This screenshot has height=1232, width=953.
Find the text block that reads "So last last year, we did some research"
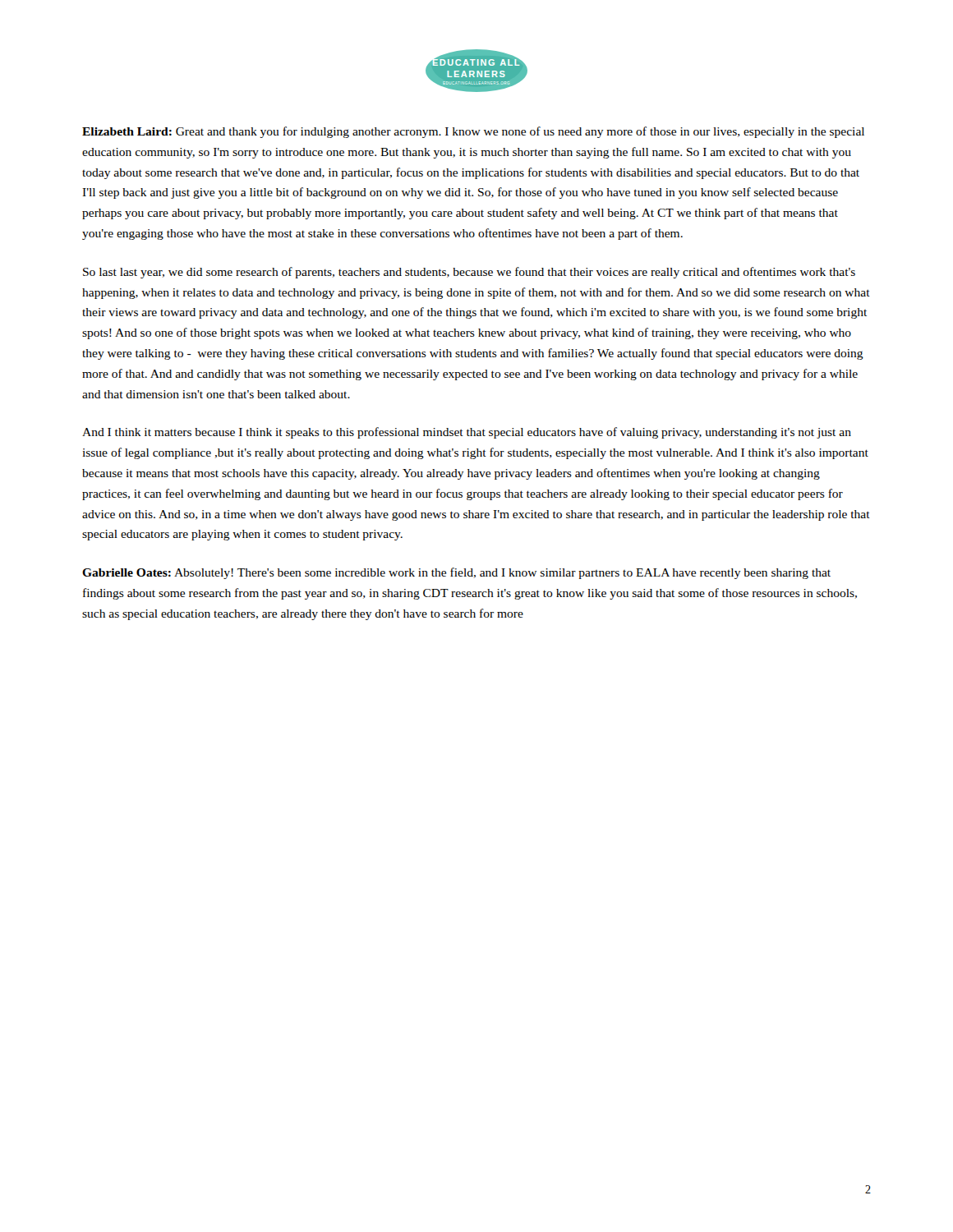(476, 332)
